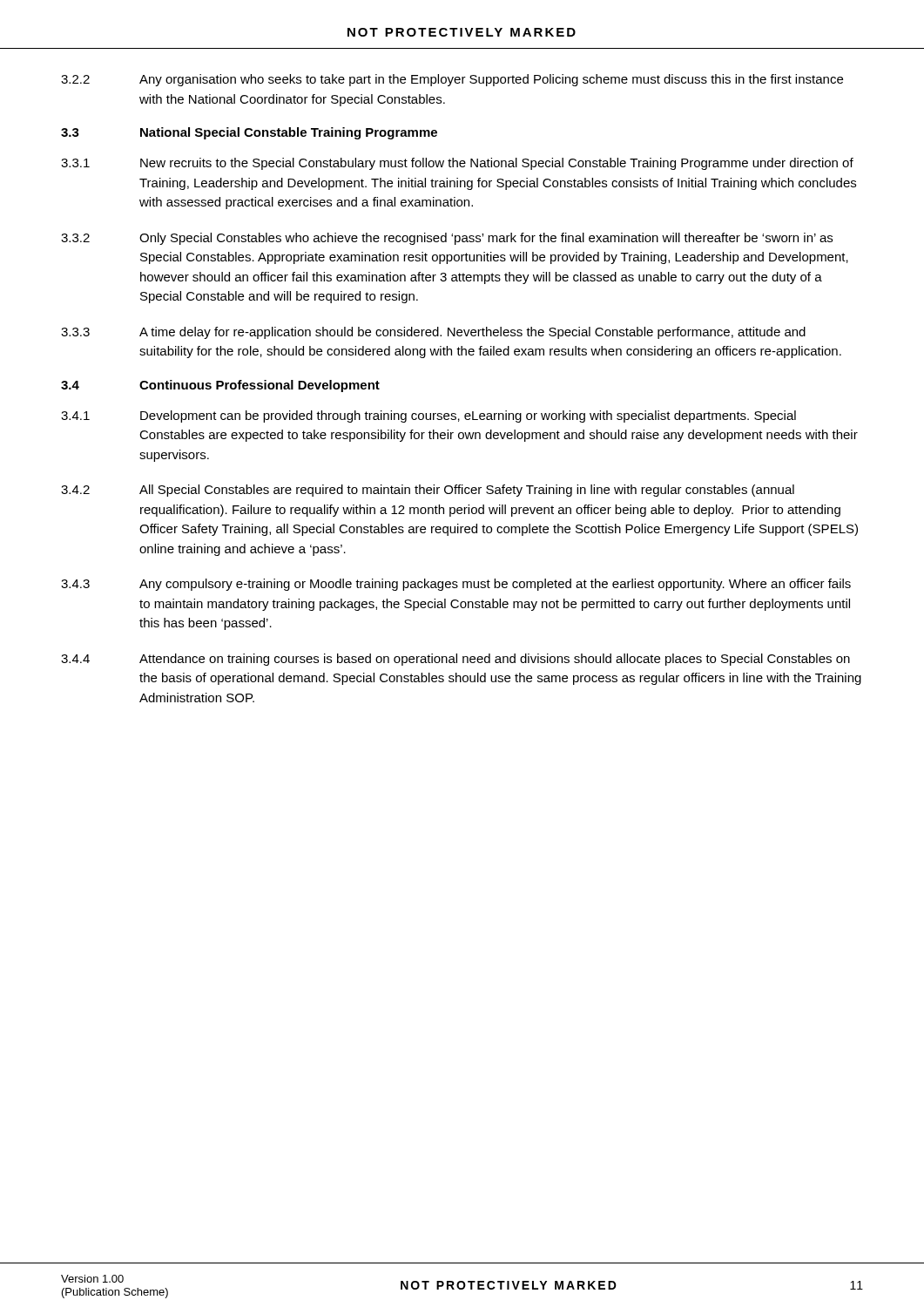Screen dimensions: 1307x924
Task: Find the block on this page that starts "3.3.3 A time delay"
Action: pyautogui.click(x=462, y=342)
